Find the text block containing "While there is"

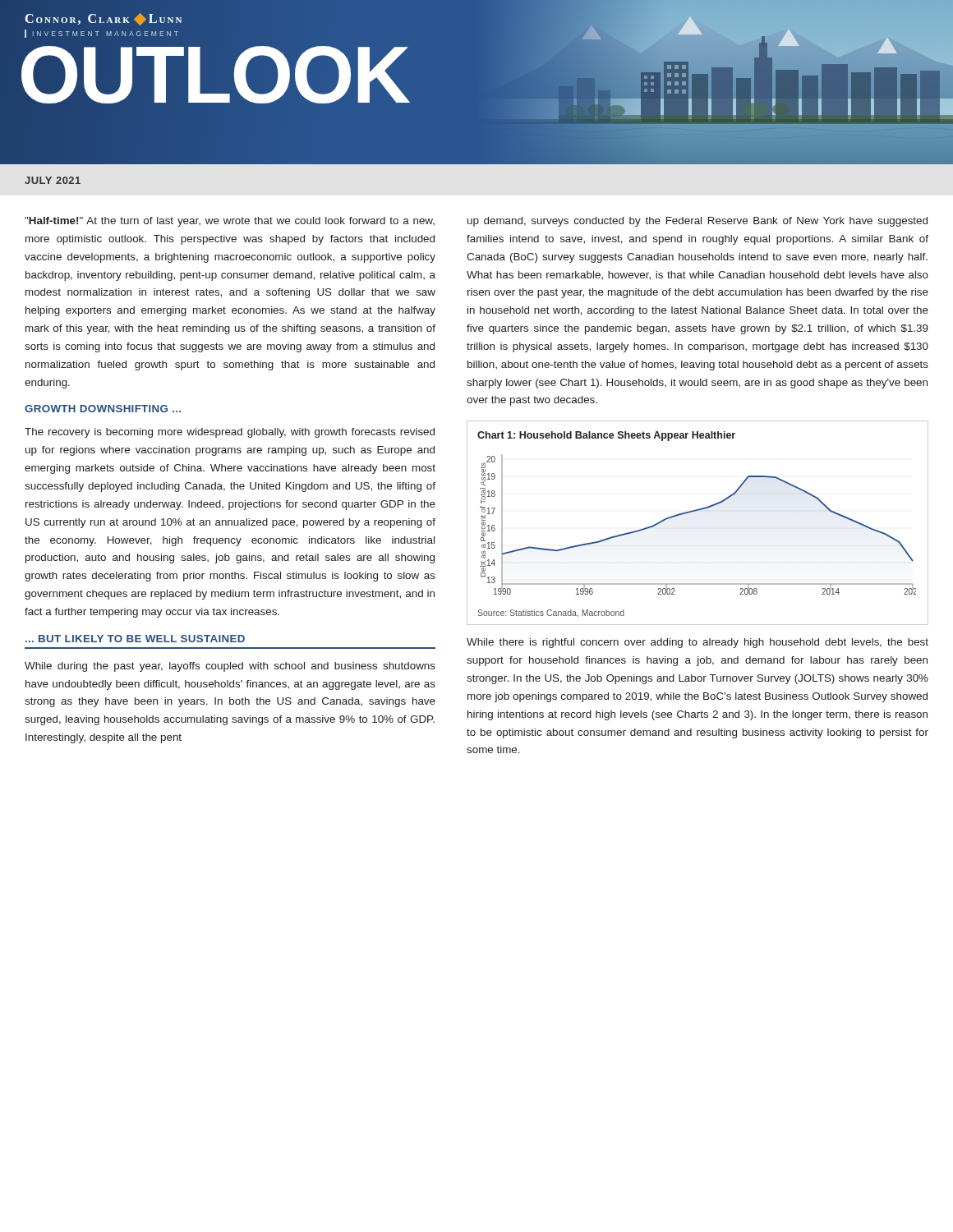[698, 696]
